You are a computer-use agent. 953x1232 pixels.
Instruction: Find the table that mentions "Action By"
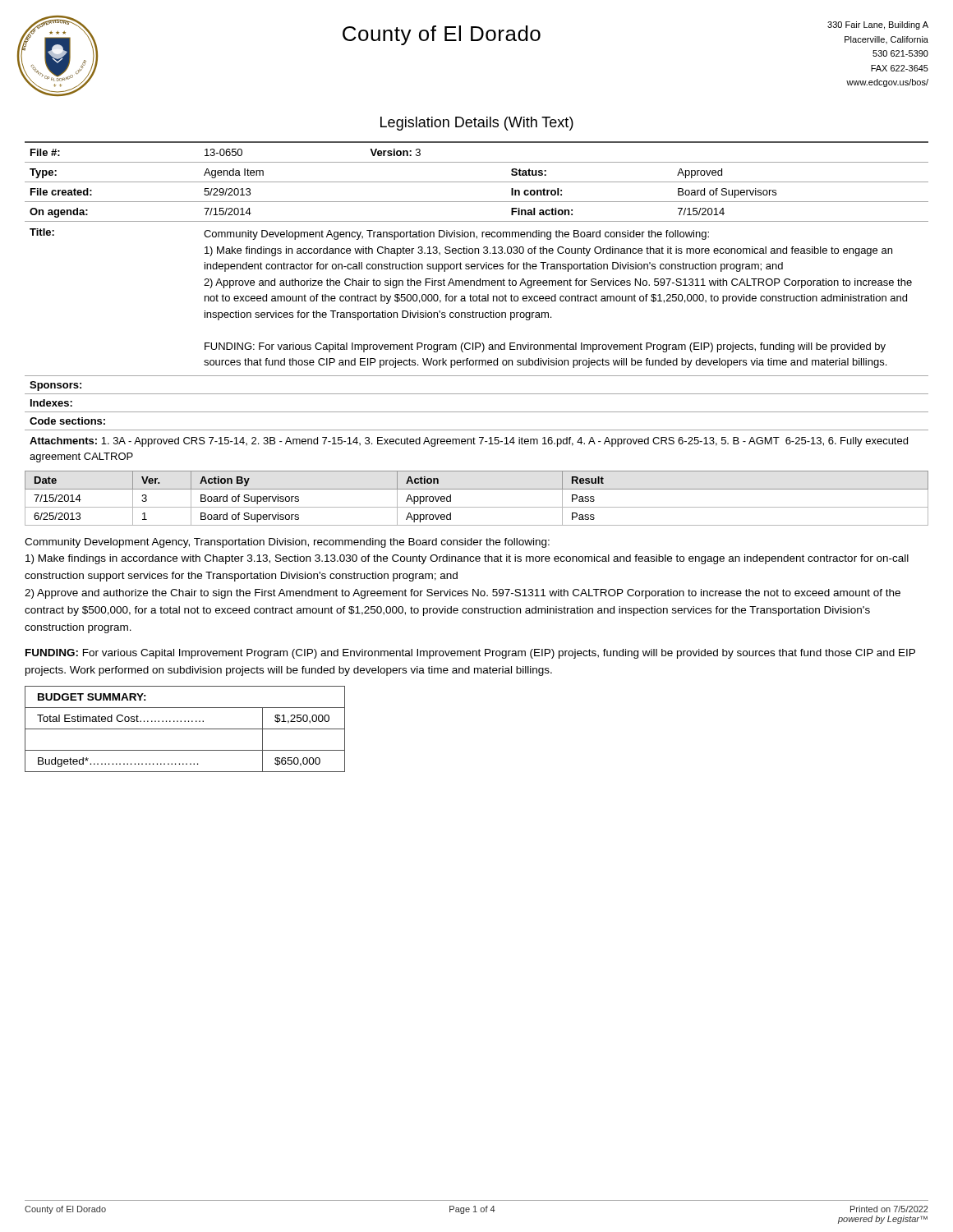tap(476, 498)
